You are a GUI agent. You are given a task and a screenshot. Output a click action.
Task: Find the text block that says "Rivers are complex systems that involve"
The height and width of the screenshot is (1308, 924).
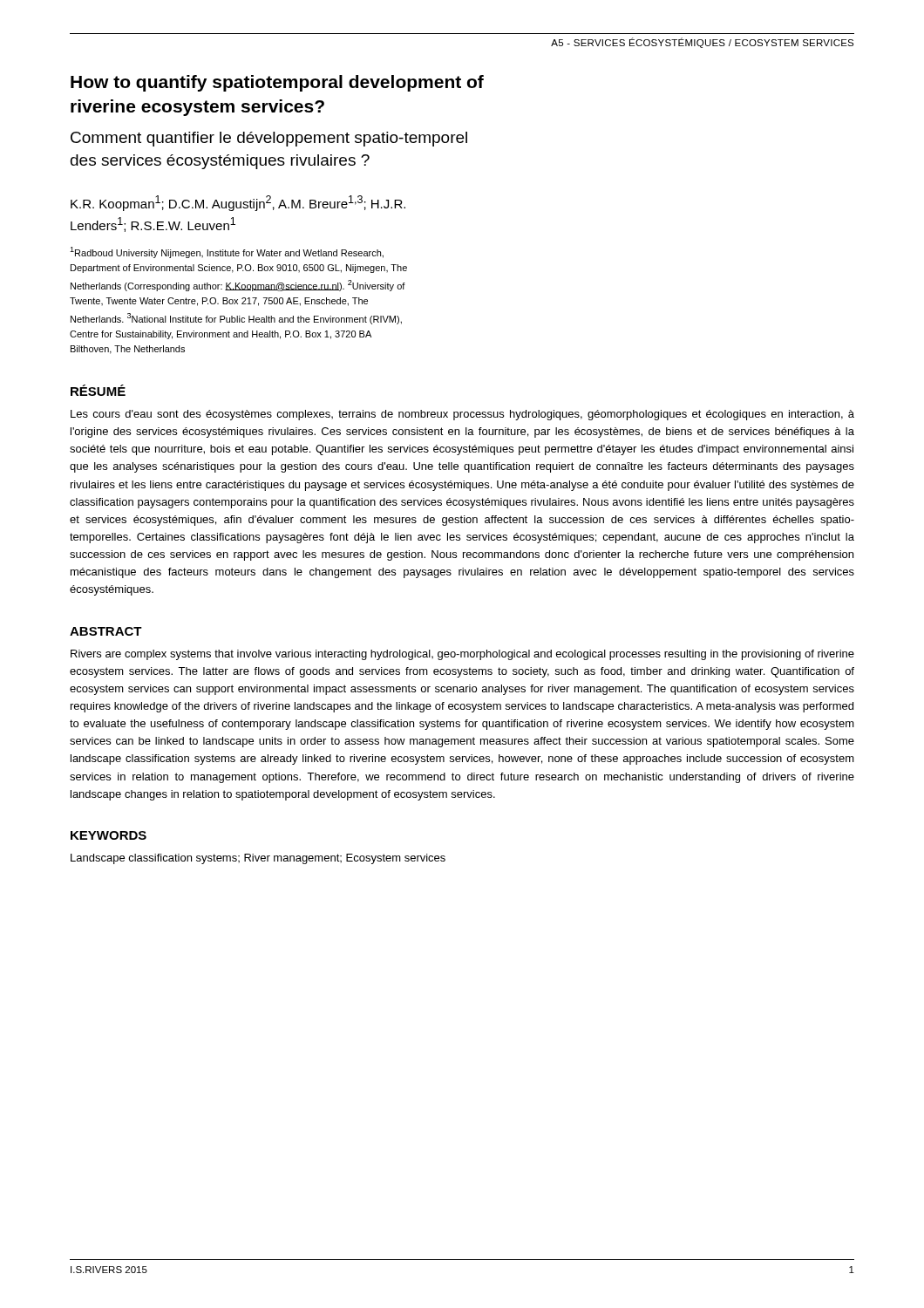pos(462,723)
